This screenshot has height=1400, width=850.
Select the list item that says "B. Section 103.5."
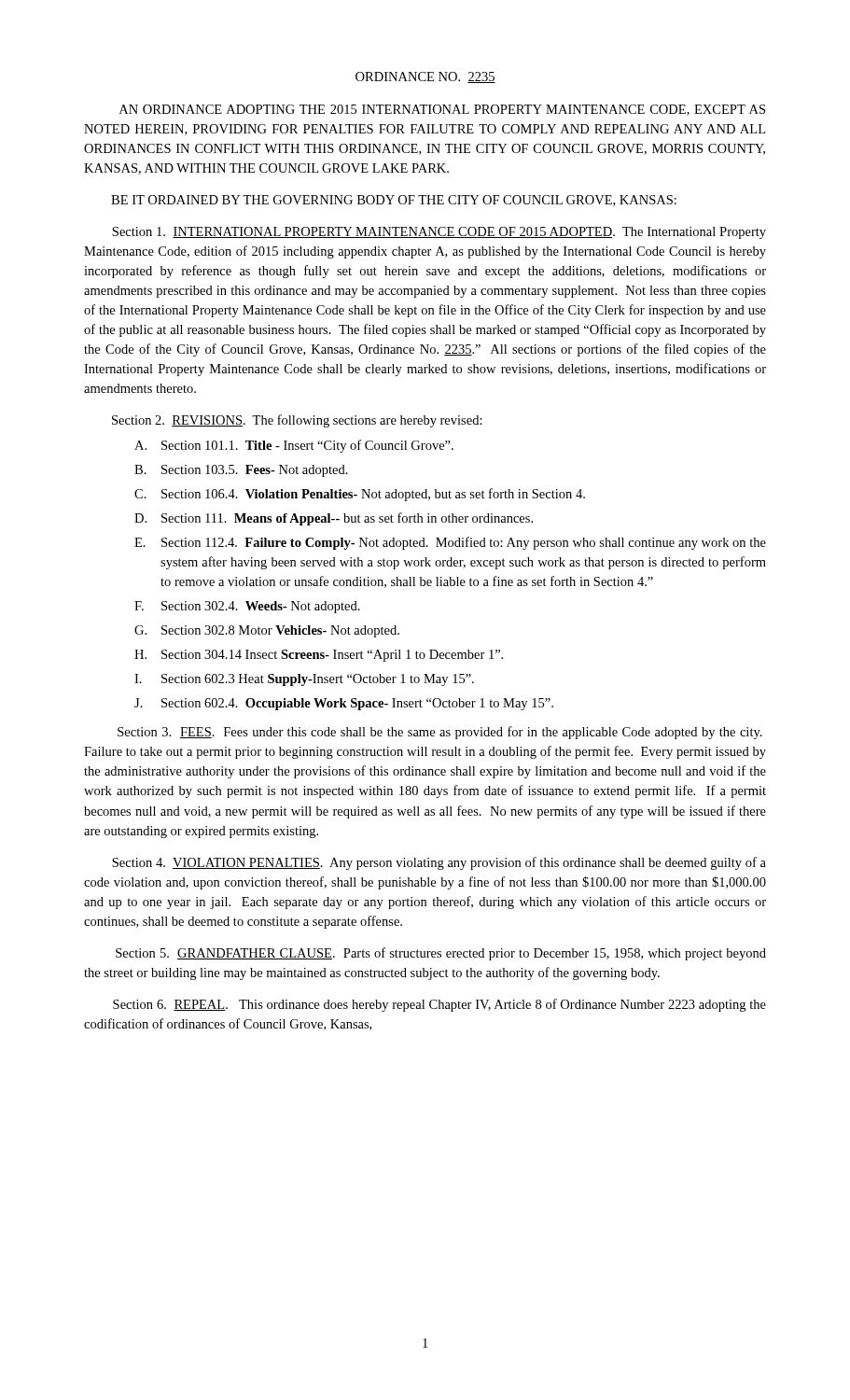tap(249, 471)
